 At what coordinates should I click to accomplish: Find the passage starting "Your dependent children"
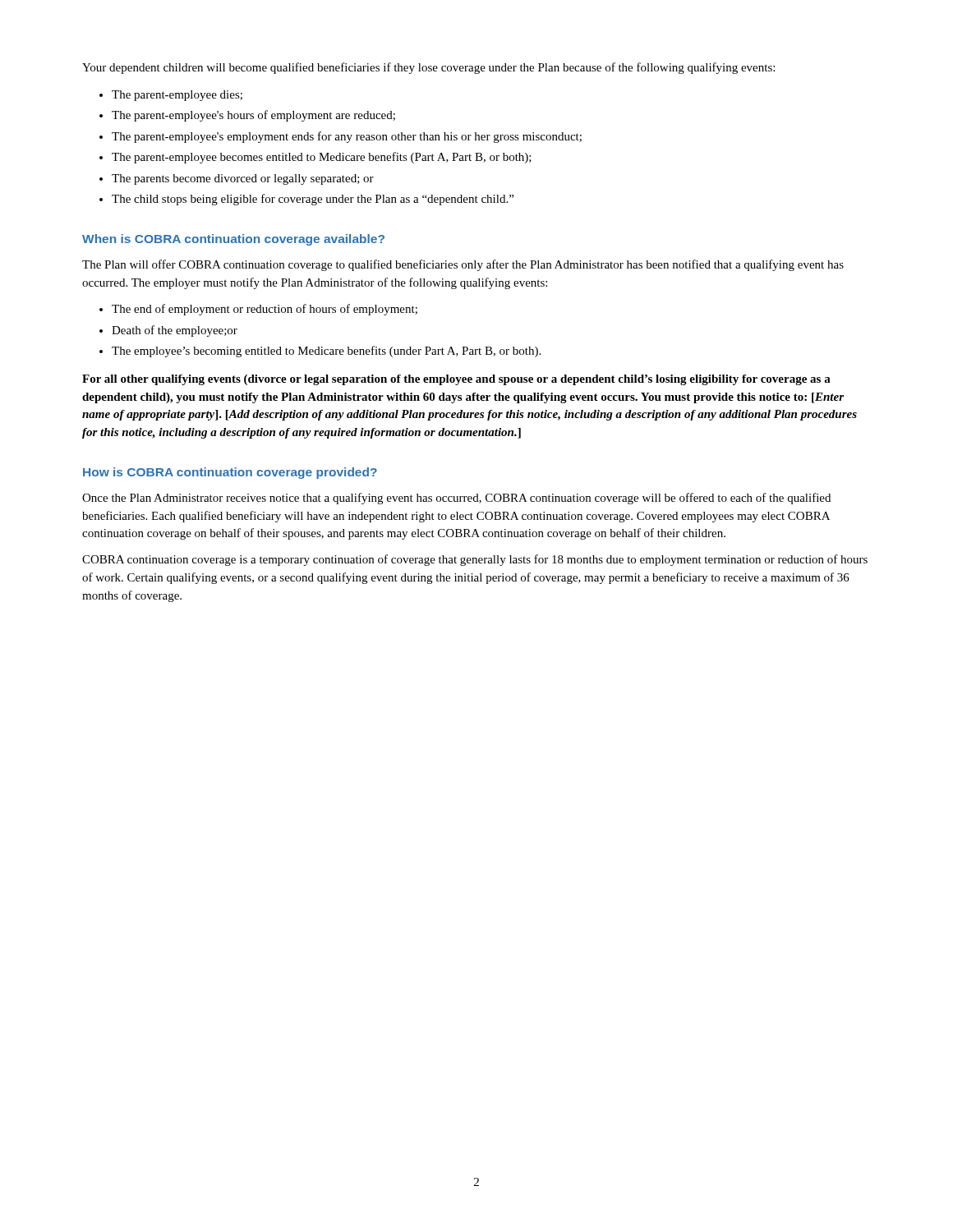point(429,67)
